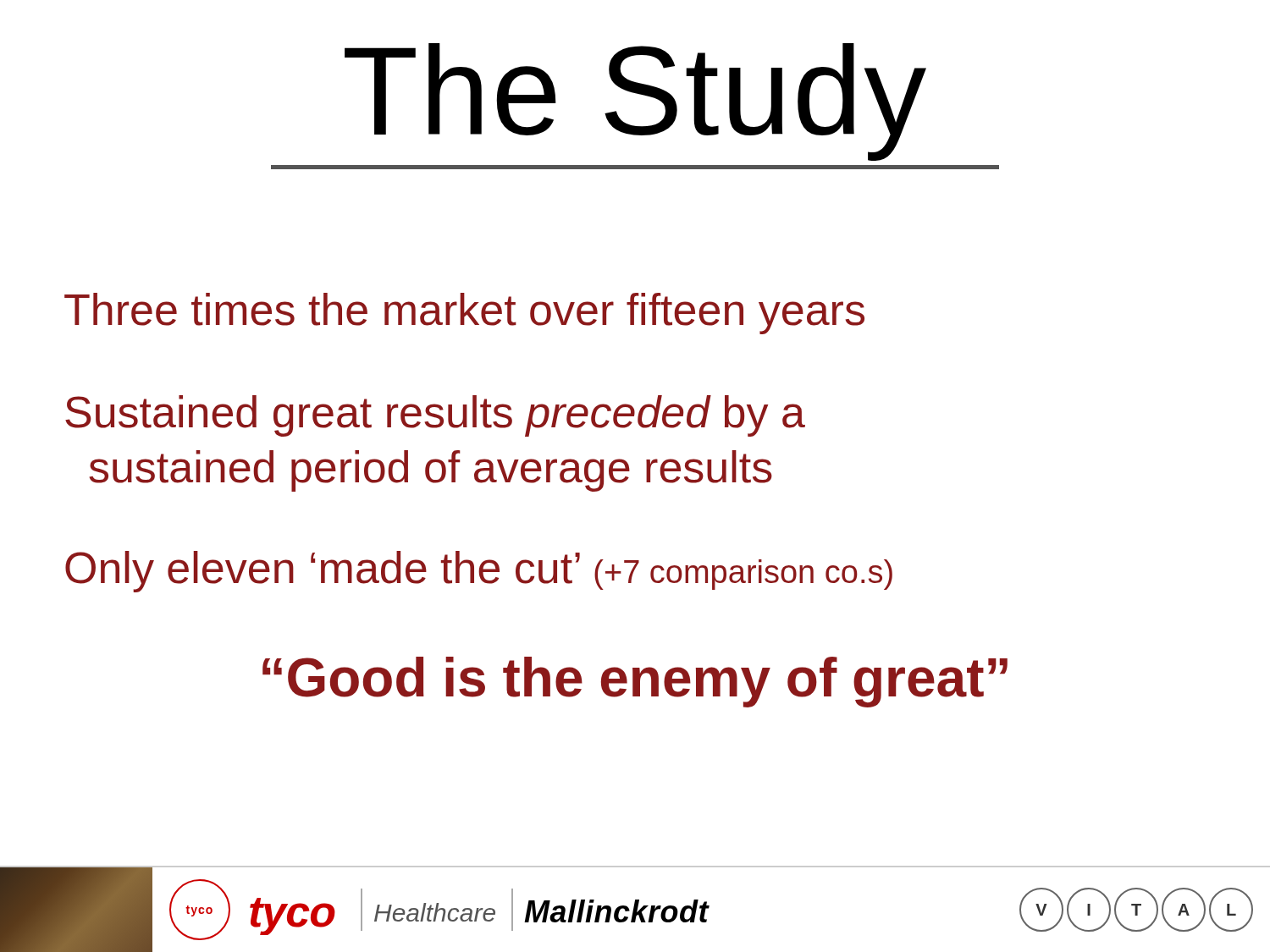Click on the list item that says "Only eleven ‘made the cut’ (+7 comparison"
The image size is (1270, 952).
click(x=479, y=568)
